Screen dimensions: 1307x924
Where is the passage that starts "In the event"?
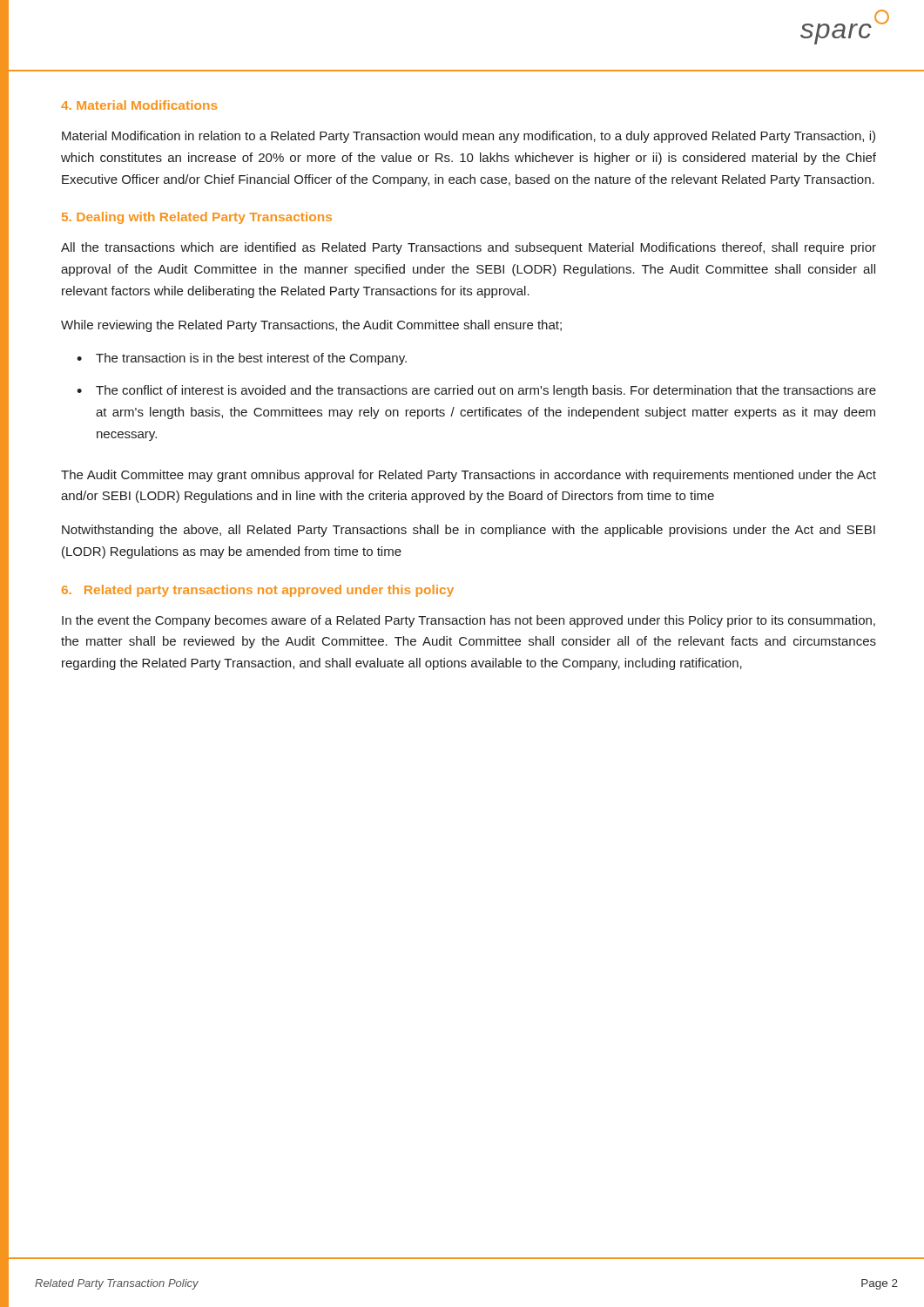[469, 641]
